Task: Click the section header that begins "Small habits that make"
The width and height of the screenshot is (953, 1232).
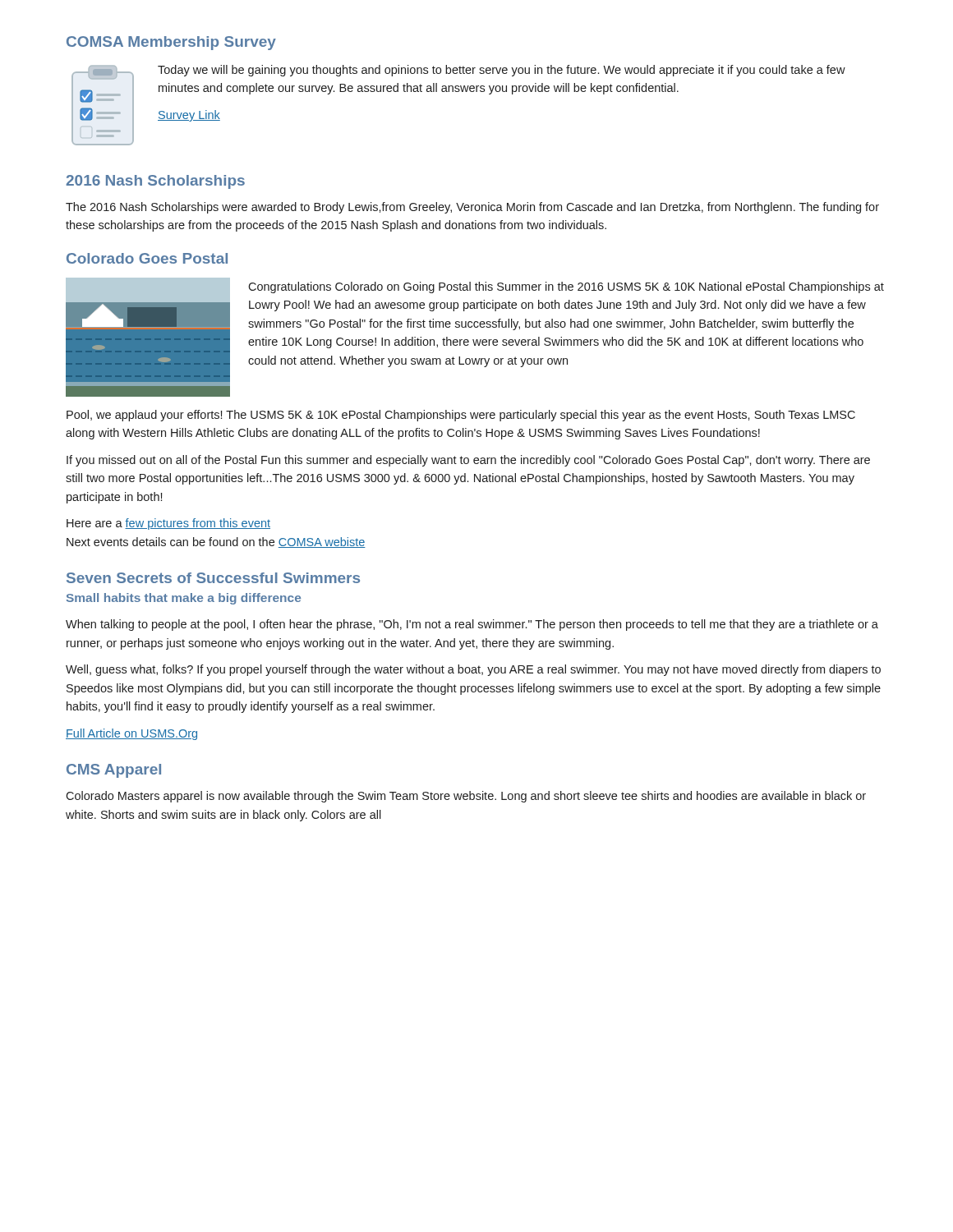Action: tap(184, 598)
